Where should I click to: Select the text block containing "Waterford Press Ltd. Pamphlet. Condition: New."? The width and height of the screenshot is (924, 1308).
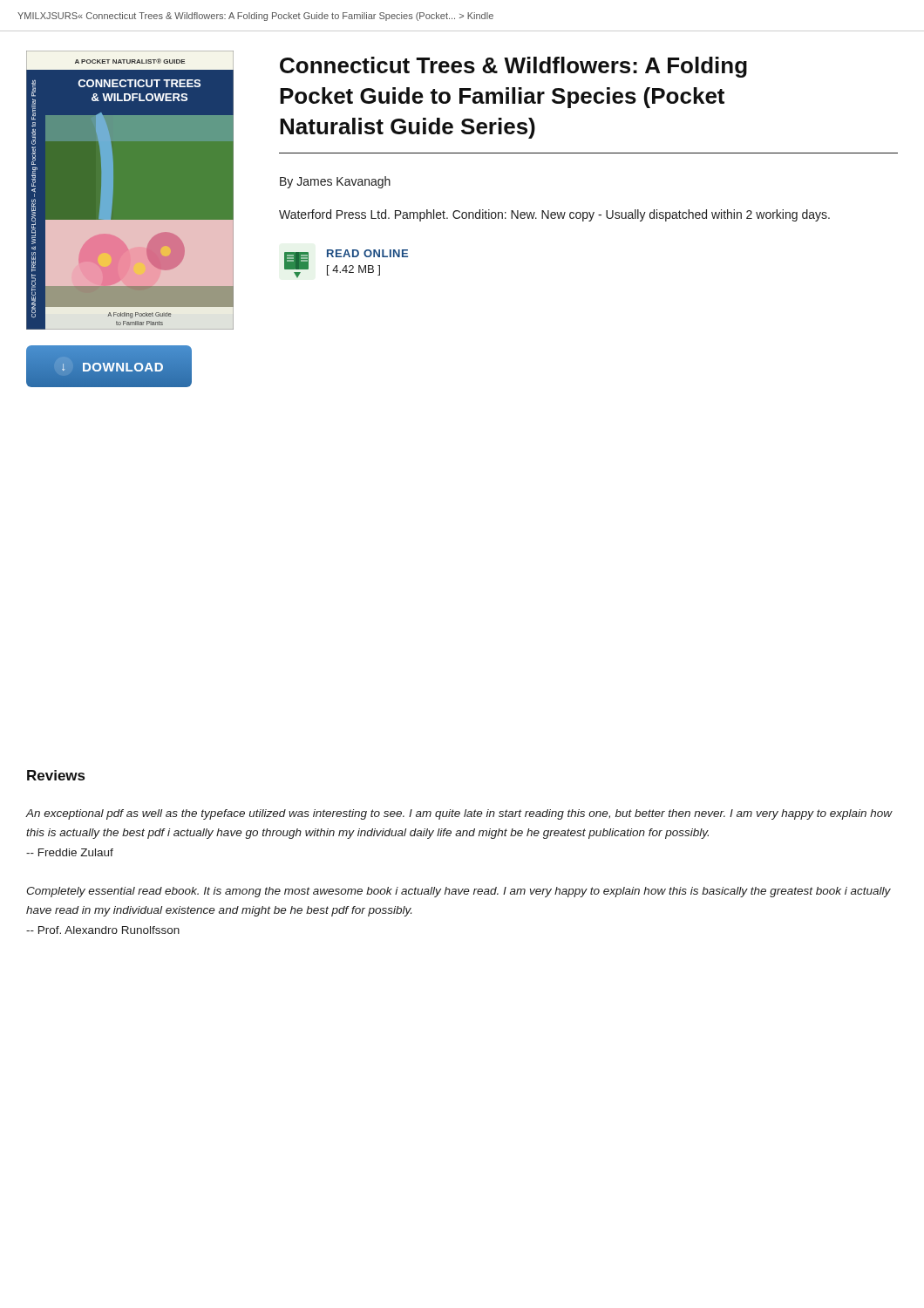pyautogui.click(x=555, y=215)
